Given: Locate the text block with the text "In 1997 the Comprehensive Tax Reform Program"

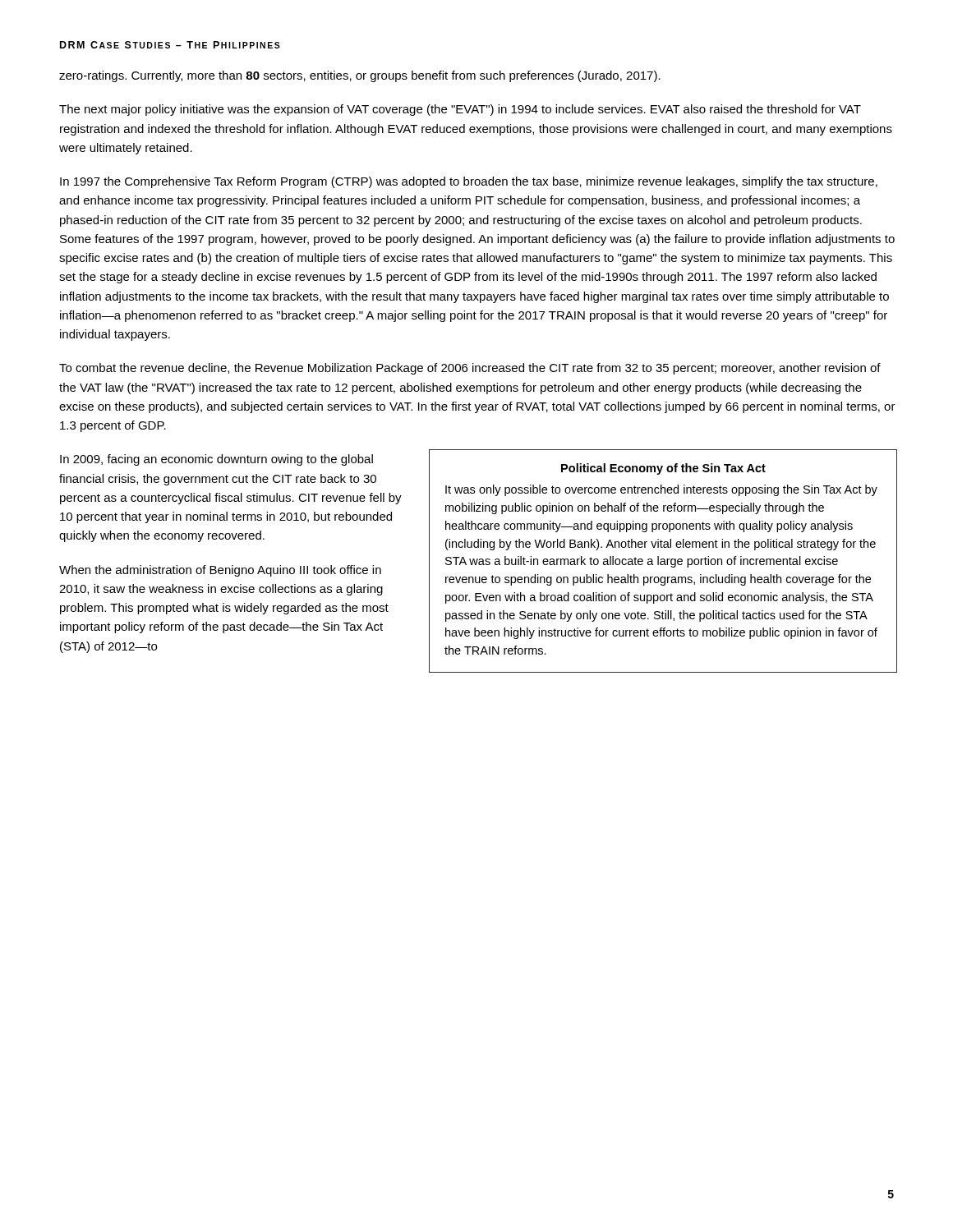Looking at the screenshot, I should coord(477,257).
